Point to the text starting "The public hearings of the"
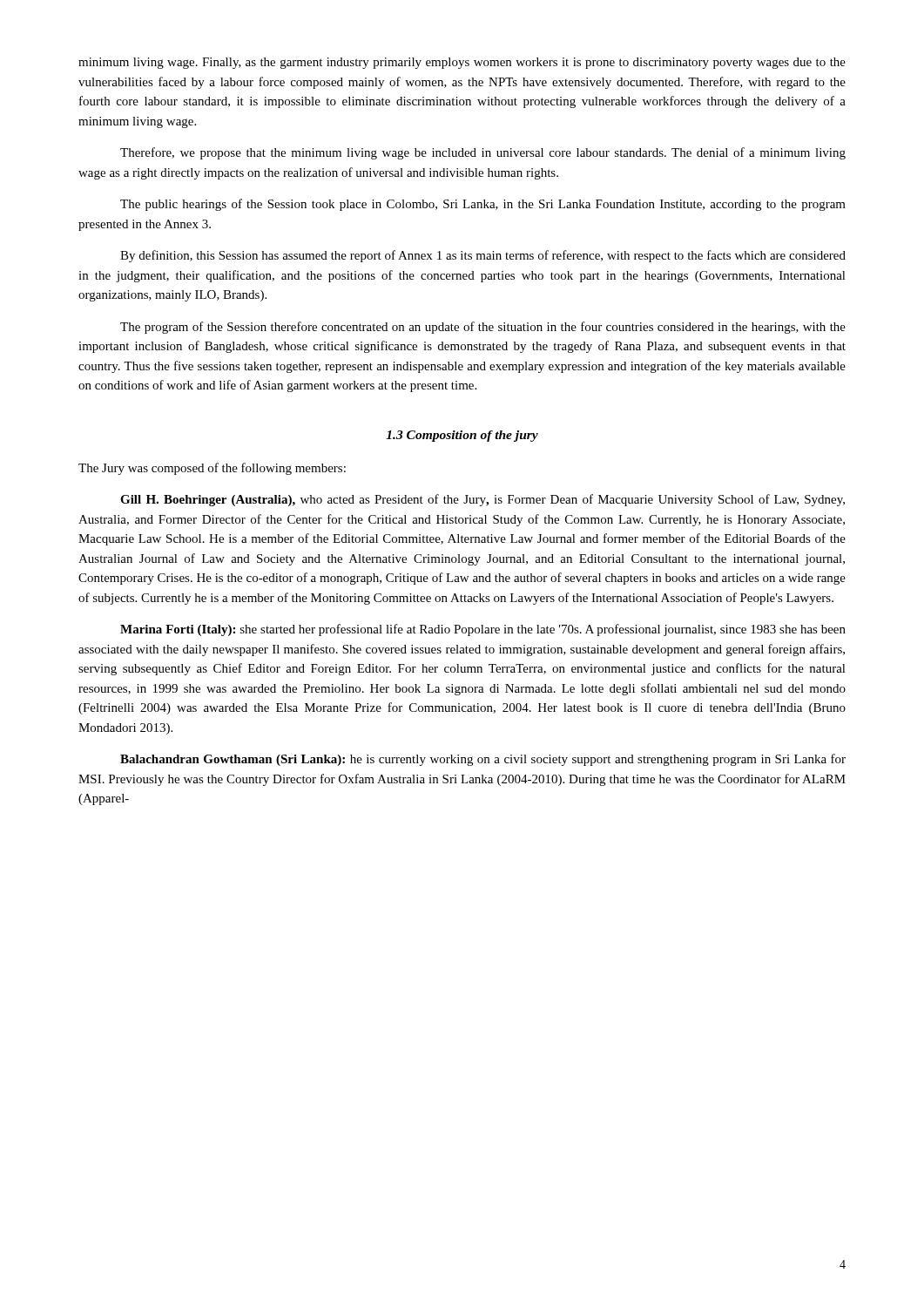Image resolution: width=924 pixels, height=1307 pixels. coord(462,214)
